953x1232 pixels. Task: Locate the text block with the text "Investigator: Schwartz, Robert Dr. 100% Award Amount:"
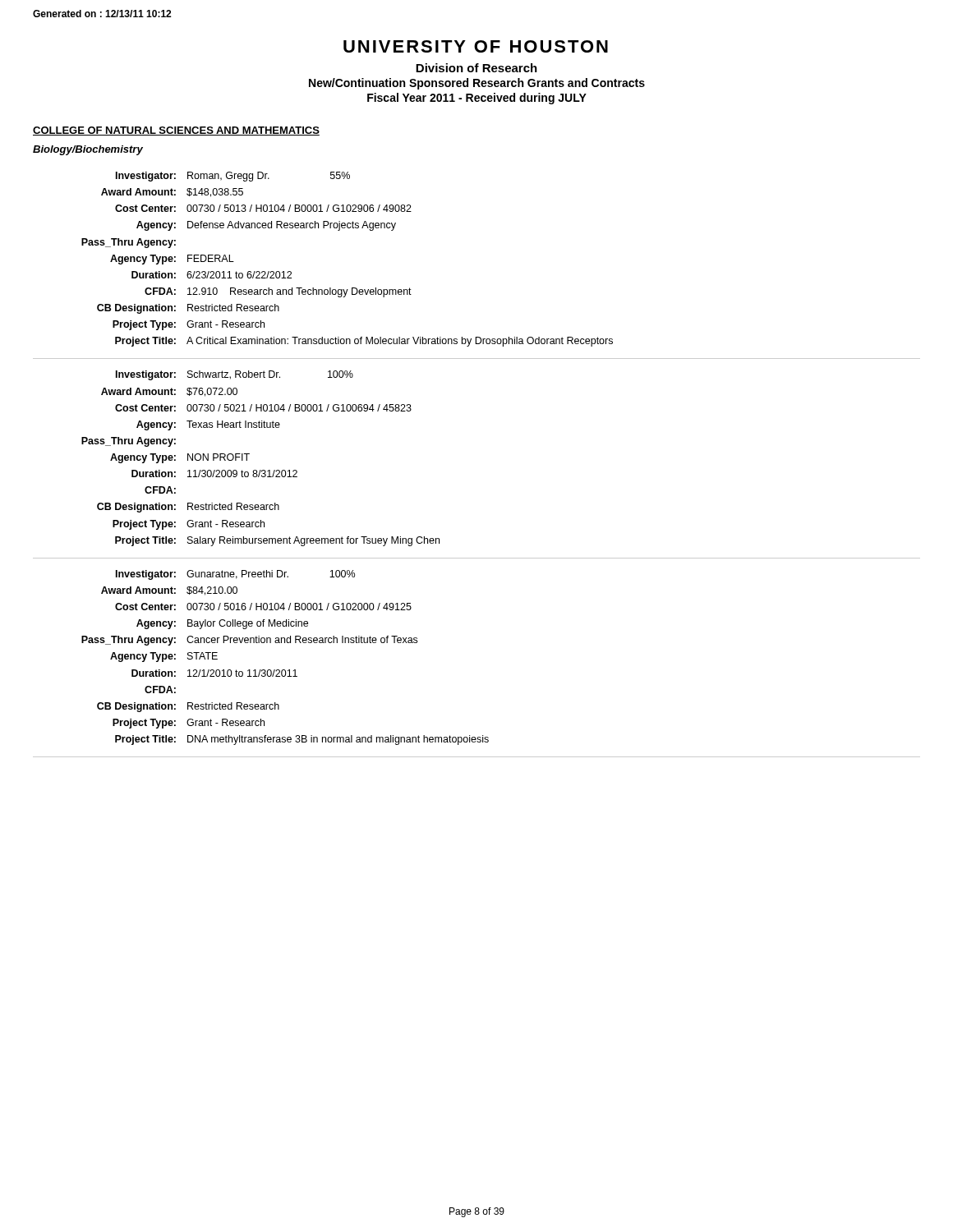point(235,375)
